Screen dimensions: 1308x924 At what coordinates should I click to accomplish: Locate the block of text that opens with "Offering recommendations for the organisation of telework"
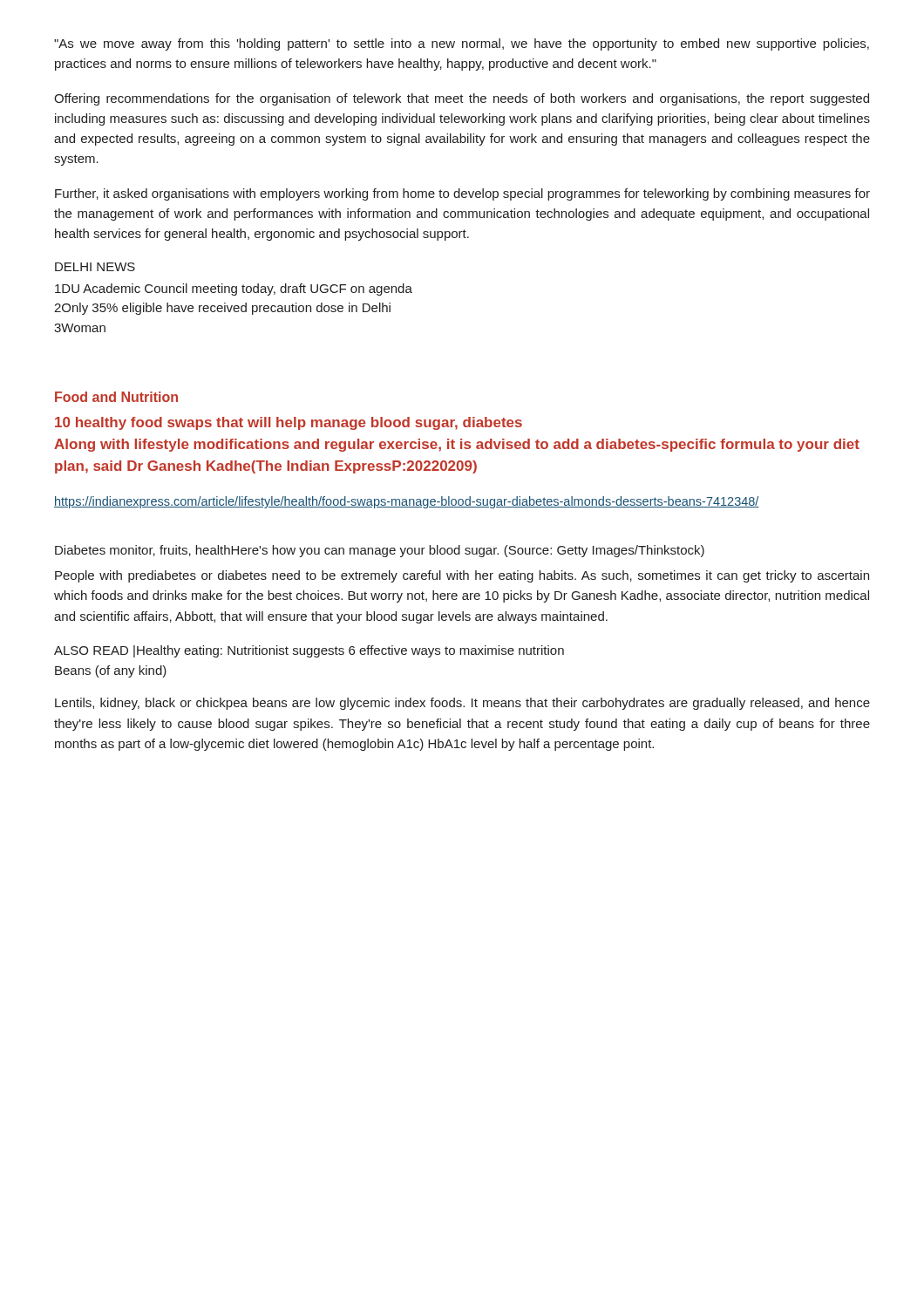(462, 128)
